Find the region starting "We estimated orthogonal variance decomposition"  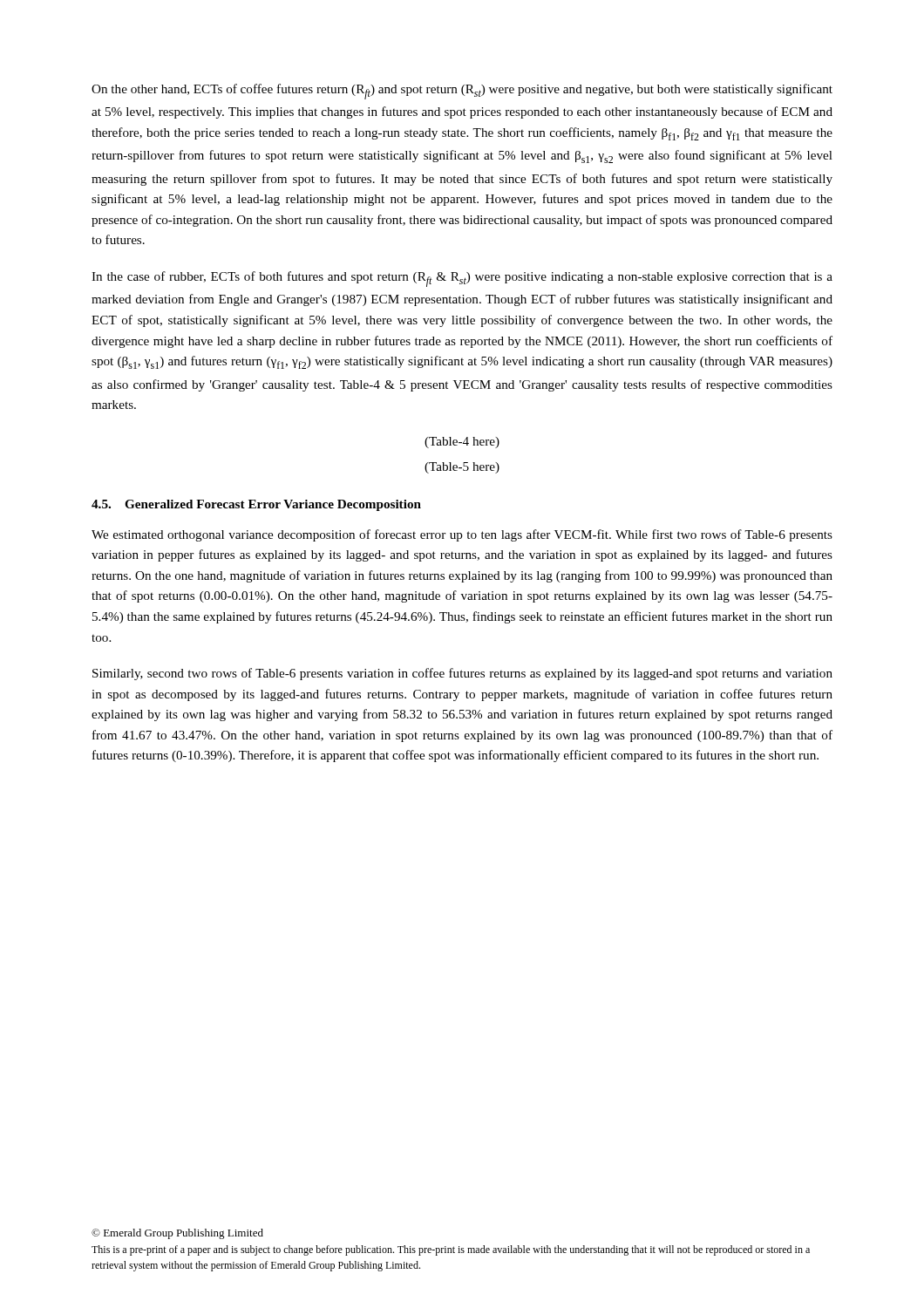pyautogui.click(x=462, y=585)
